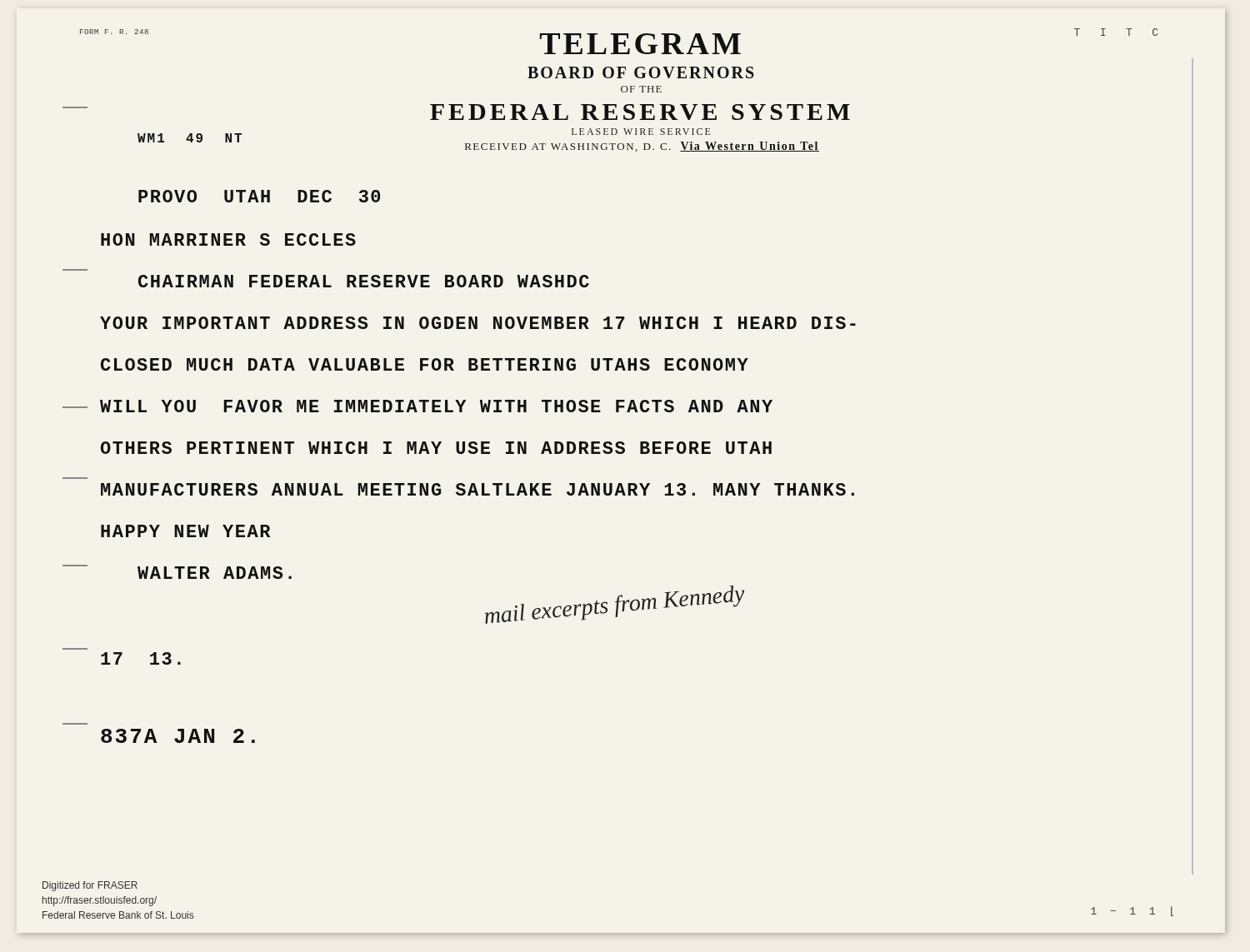Navigate to the text starting "HAPPY NEW YEAR"
This screenshot has height=952, width=1250.
point(186,533)
